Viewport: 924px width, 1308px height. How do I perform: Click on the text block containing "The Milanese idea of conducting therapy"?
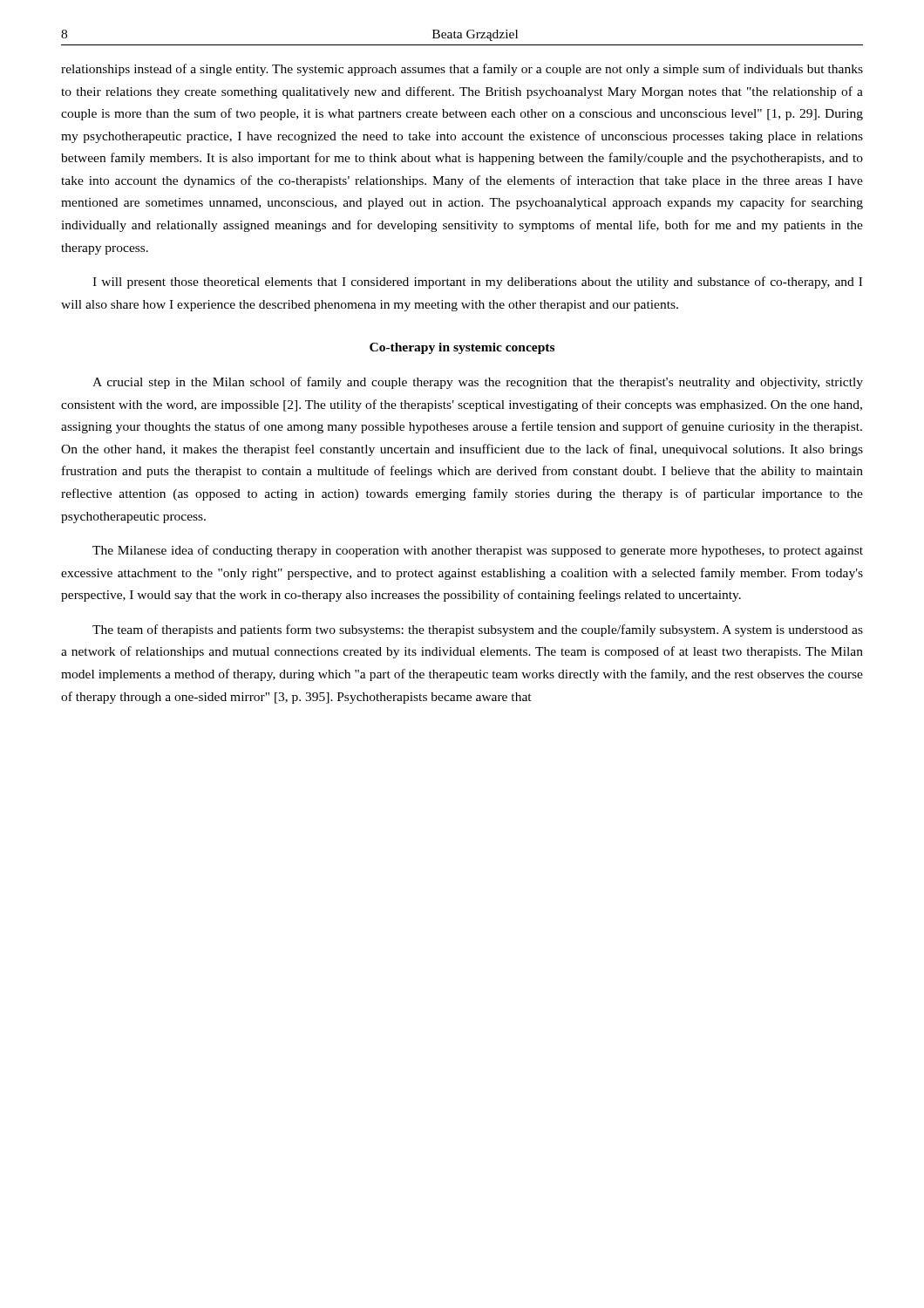pyautogui.click(x=462, y=572)
